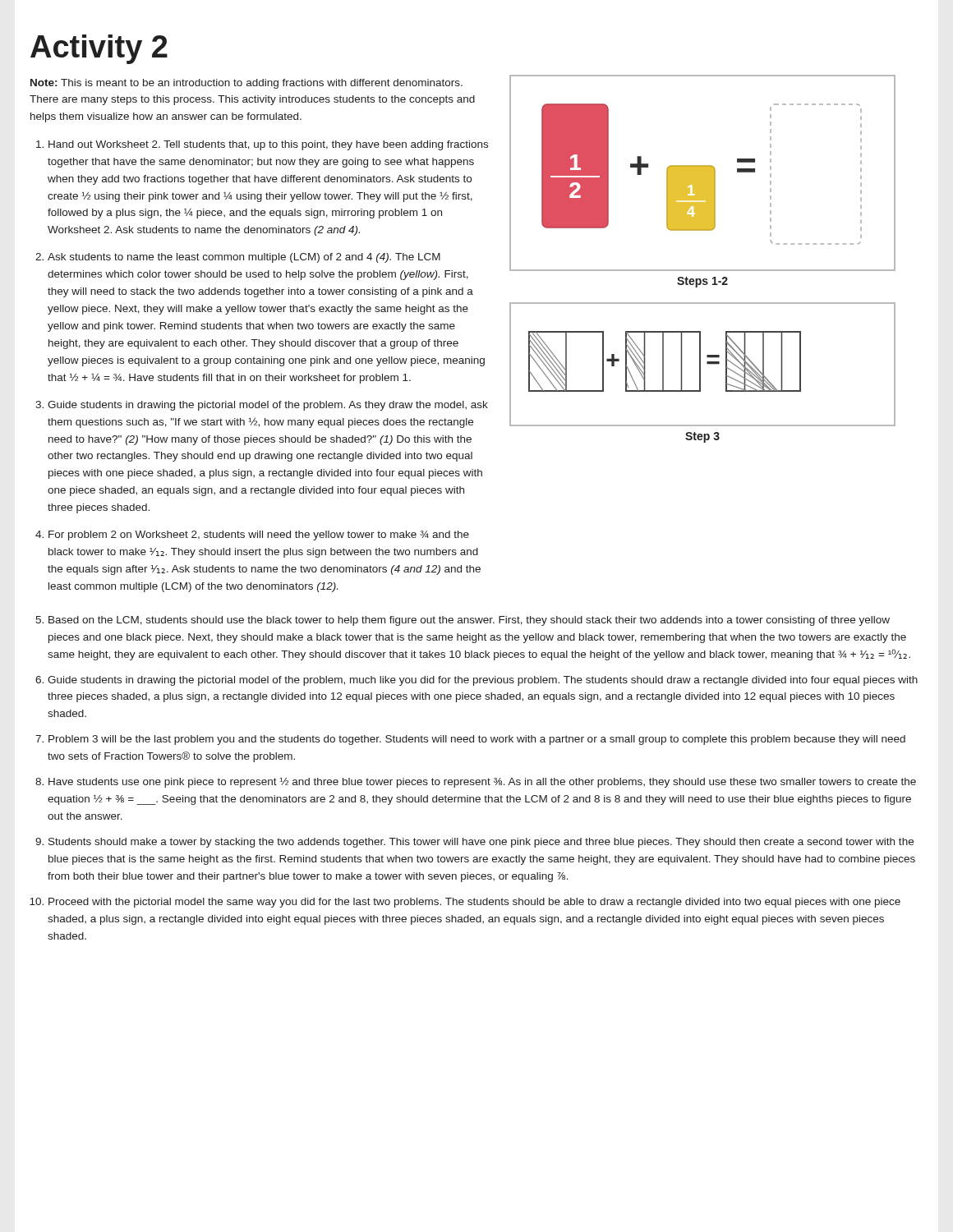The height and width of the screenshot is (1232, 953).
Task: Find the photo
Action: [702, 173]
